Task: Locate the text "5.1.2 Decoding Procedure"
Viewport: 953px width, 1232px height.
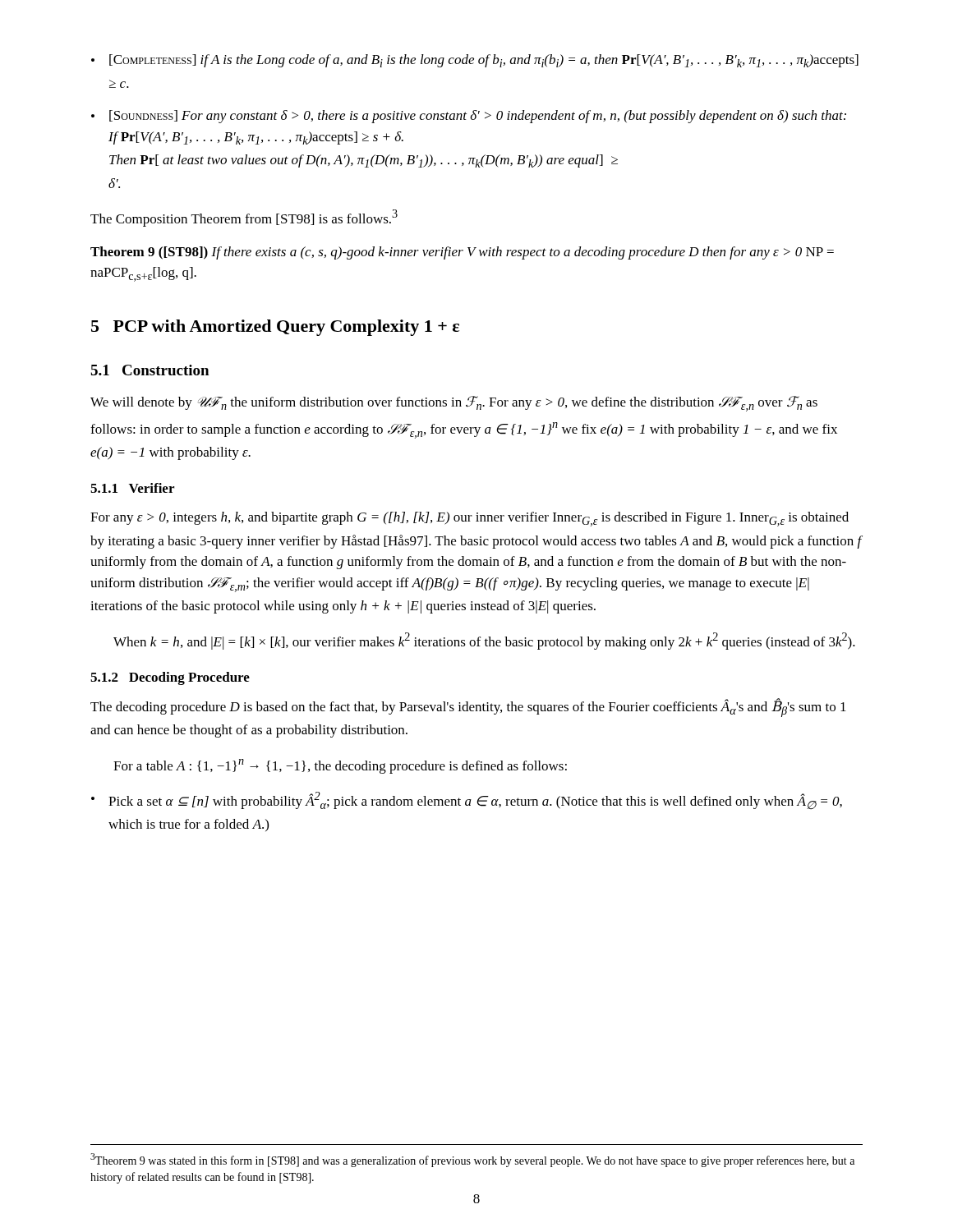Action: [170, 677]
